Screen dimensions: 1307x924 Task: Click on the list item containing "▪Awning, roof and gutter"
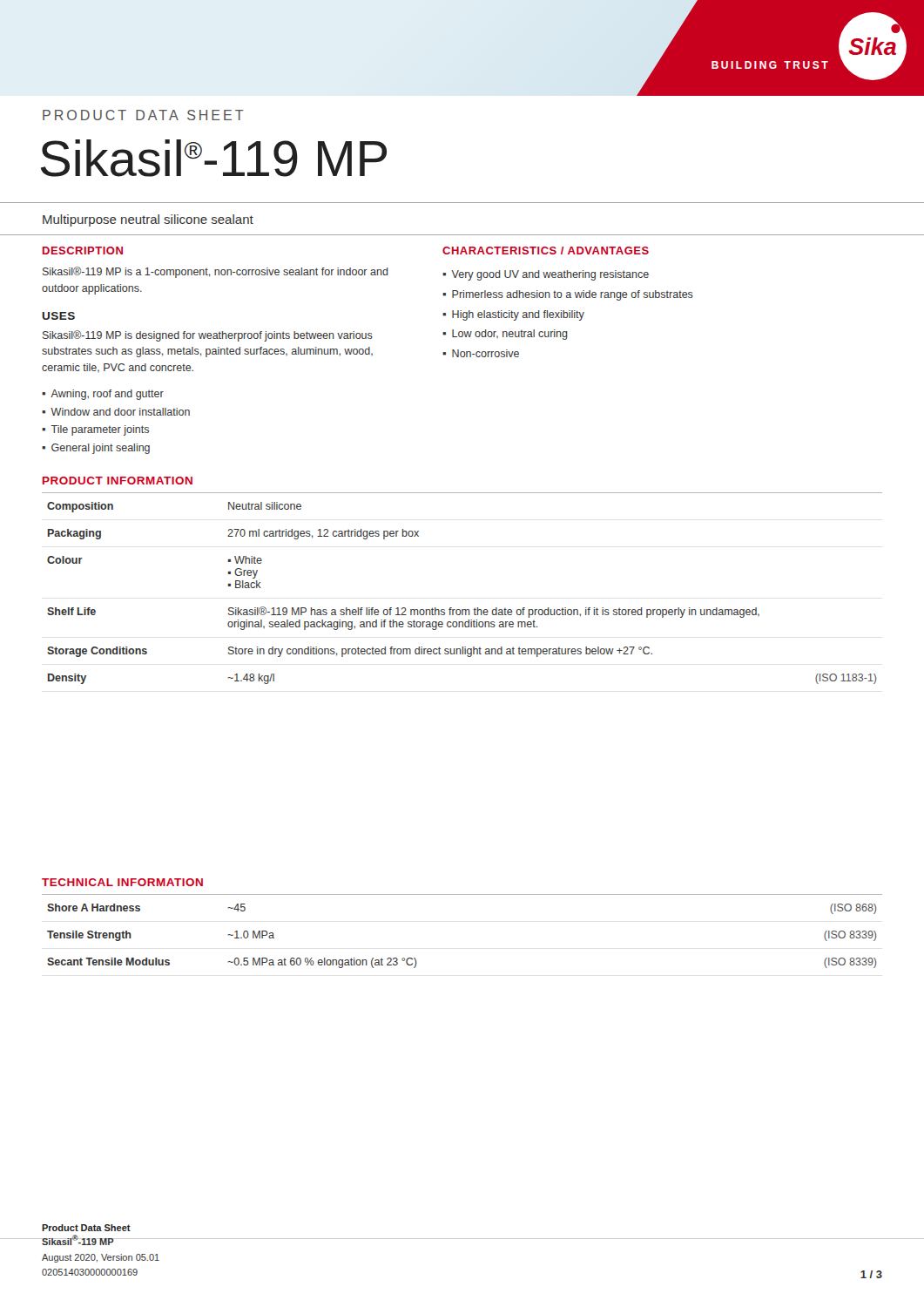[x=103, y=394]
